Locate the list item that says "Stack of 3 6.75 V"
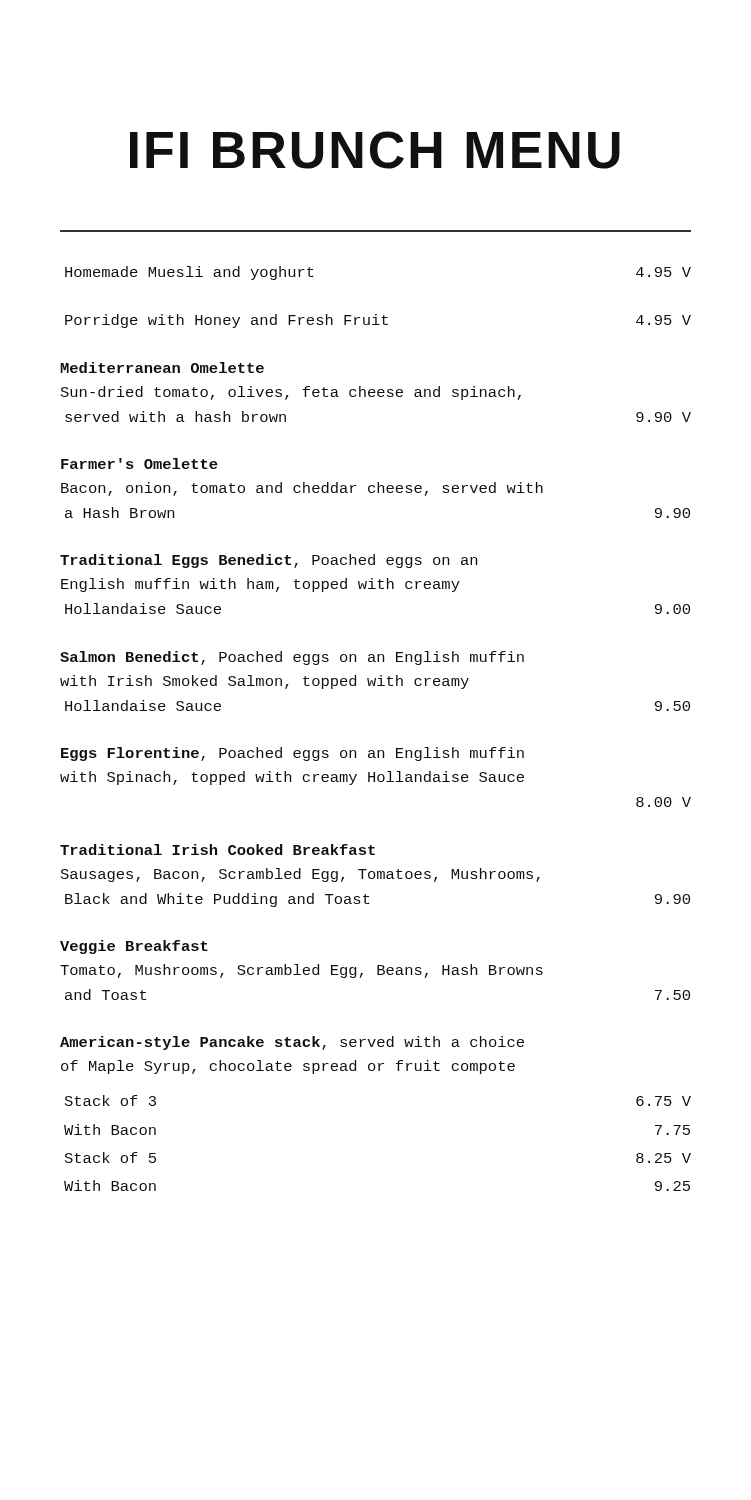Viewport: 751px width, 1500px height. pyautogui.click(x=106, y=1100)
